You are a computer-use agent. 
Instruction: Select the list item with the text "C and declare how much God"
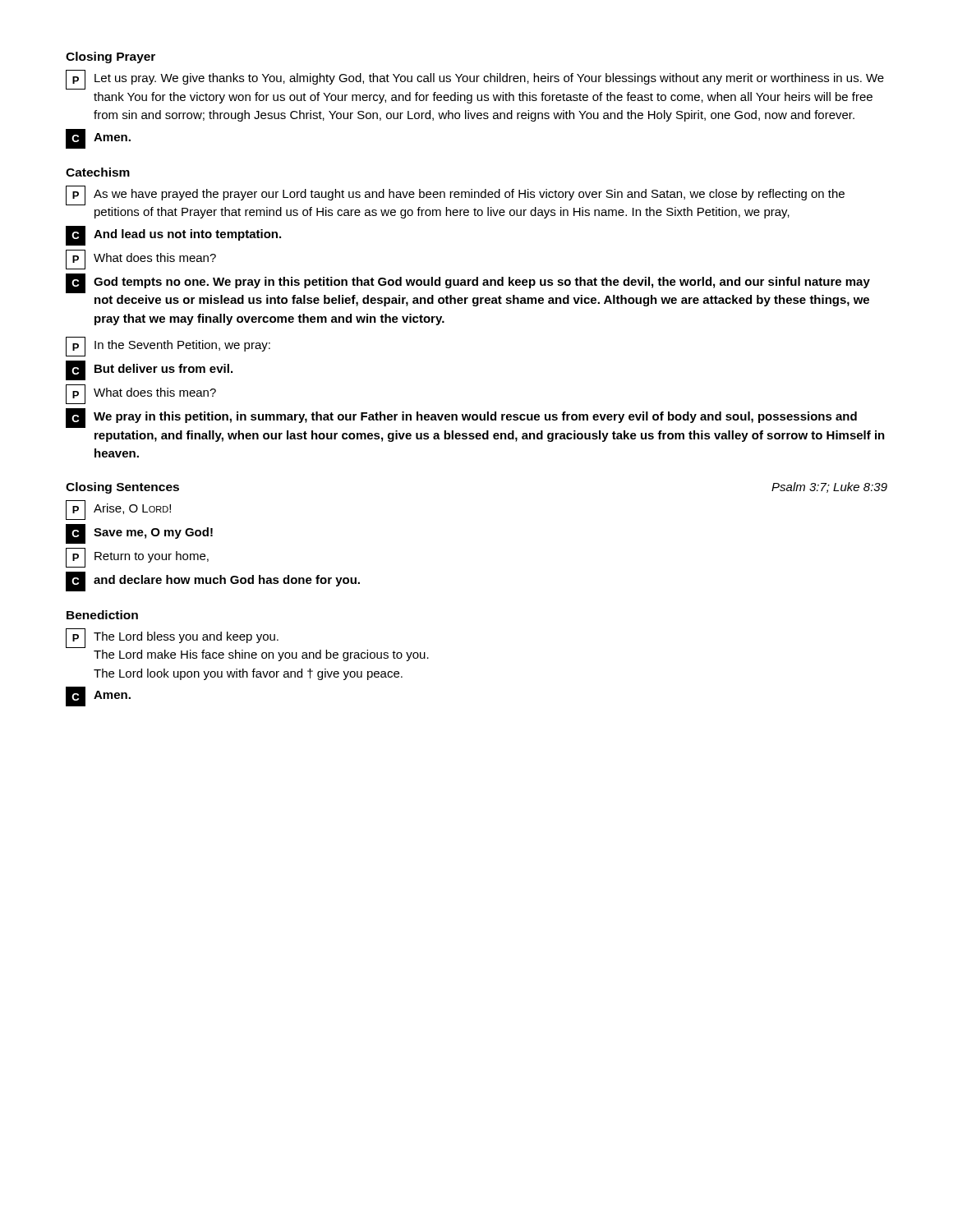(213, 582)
